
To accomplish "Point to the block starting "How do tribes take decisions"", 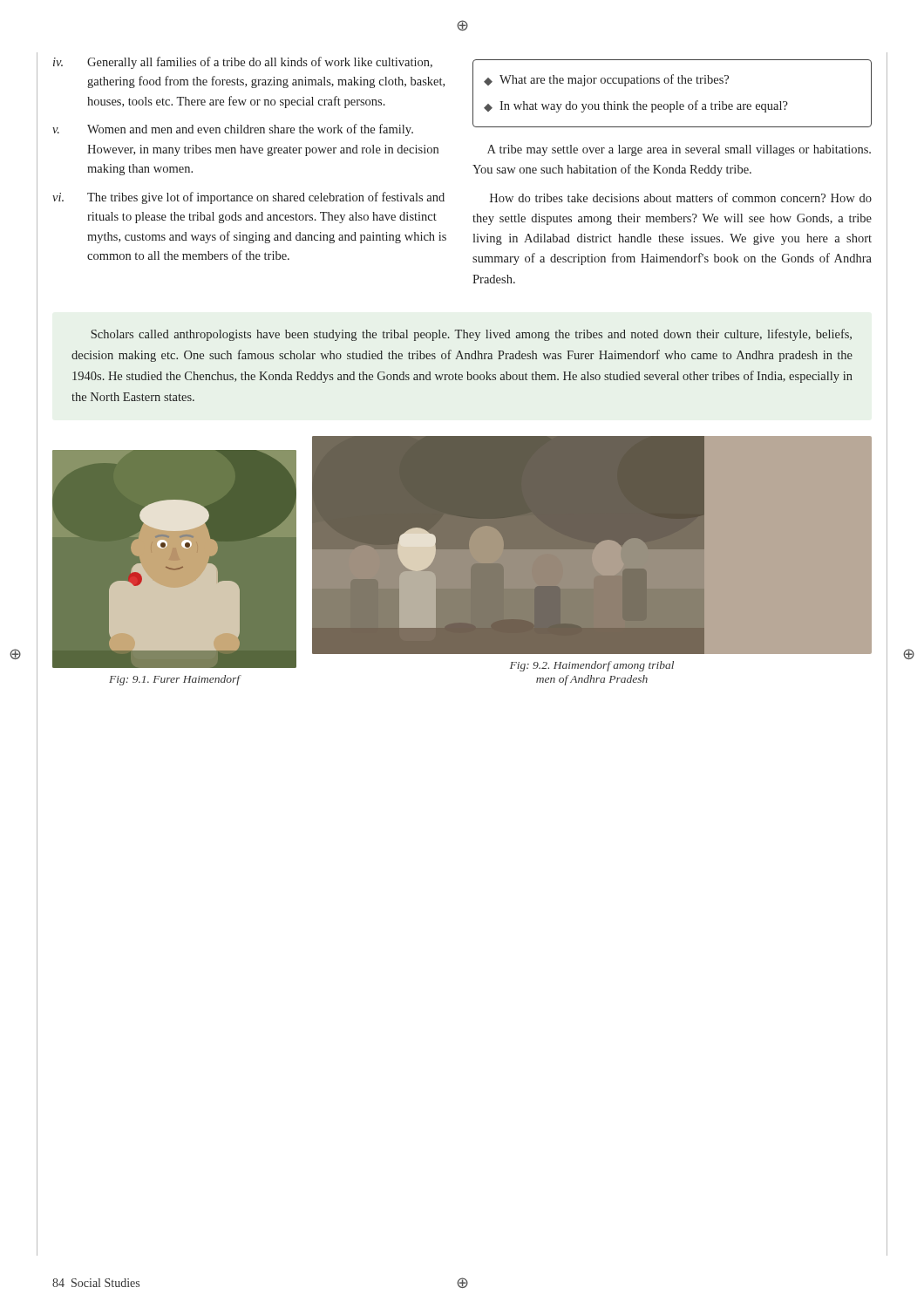I will (672, 238).
